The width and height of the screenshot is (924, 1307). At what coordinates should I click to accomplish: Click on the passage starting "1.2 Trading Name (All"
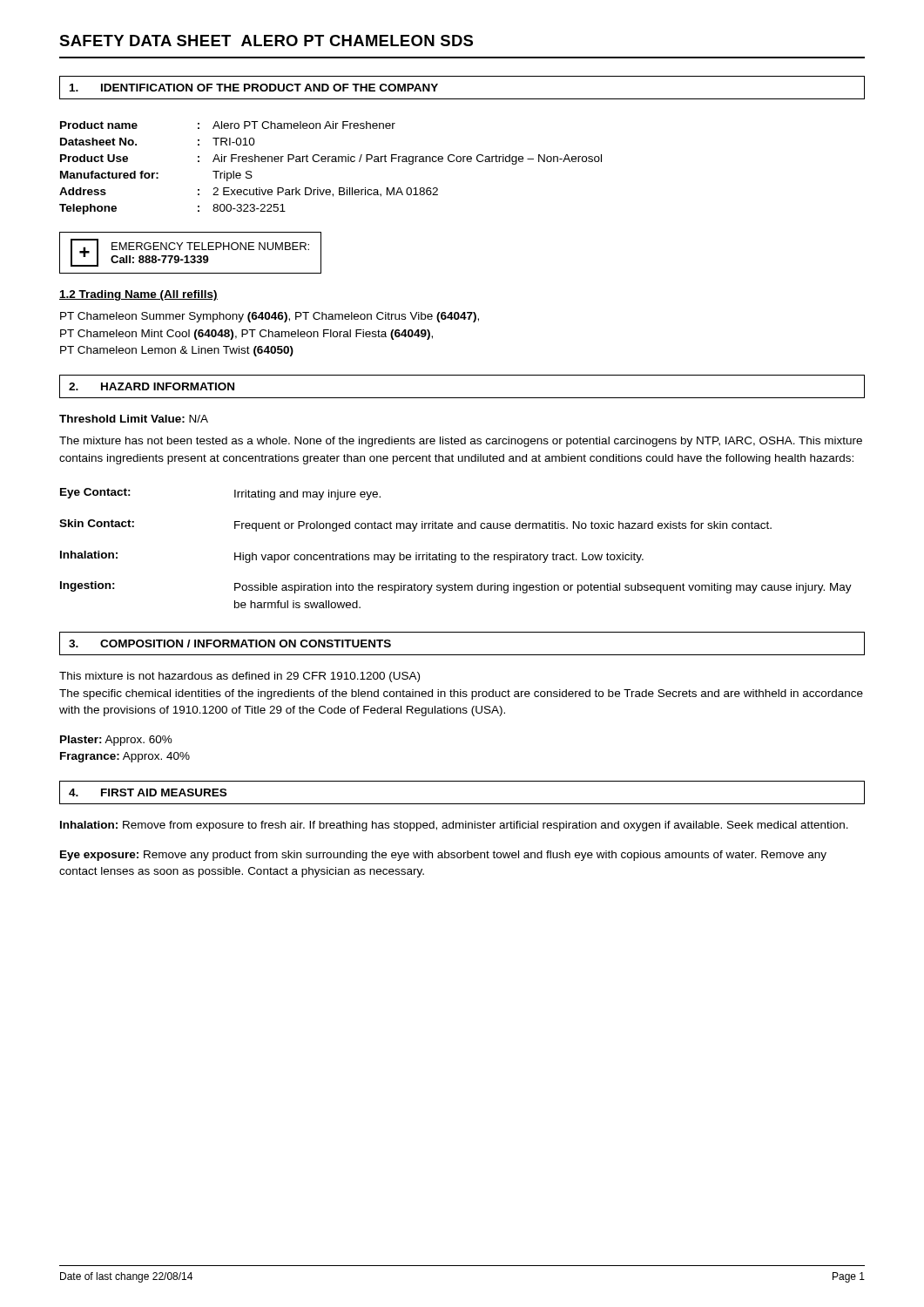click(138, 294)
